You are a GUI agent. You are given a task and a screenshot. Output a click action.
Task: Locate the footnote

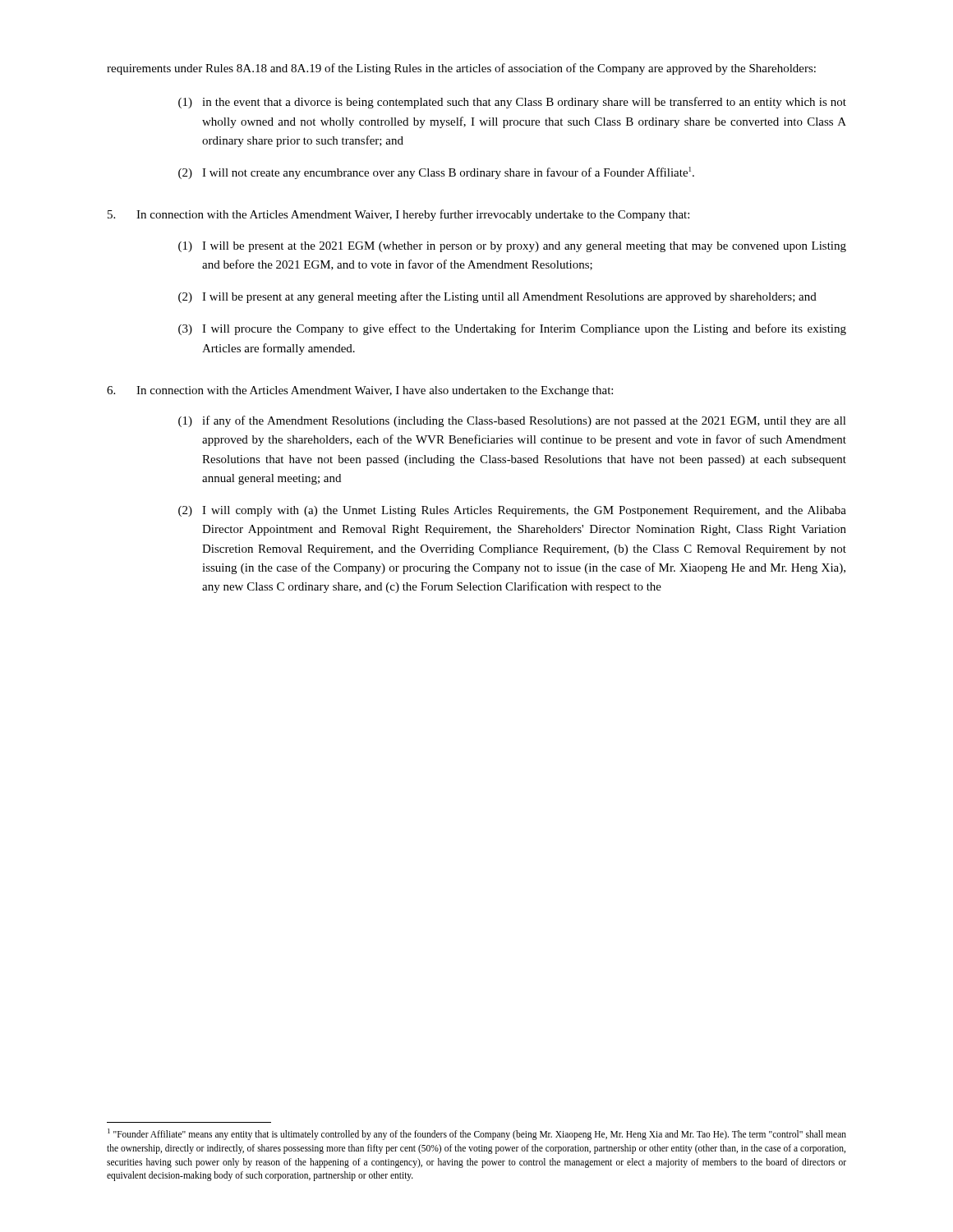pos(476,1154)
